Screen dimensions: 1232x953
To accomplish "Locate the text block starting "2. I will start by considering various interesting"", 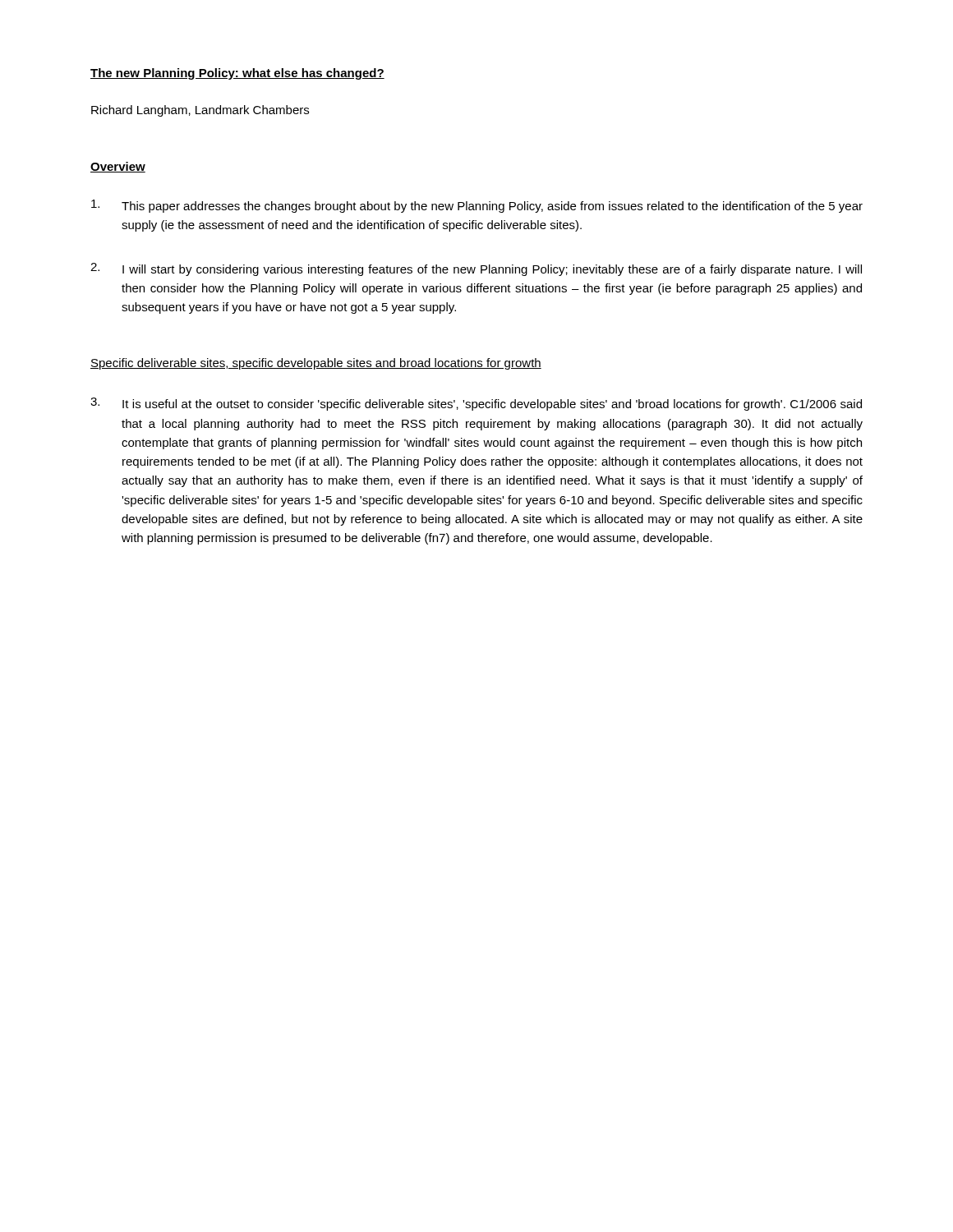I will pyautogui.click(x=476, y=288).
